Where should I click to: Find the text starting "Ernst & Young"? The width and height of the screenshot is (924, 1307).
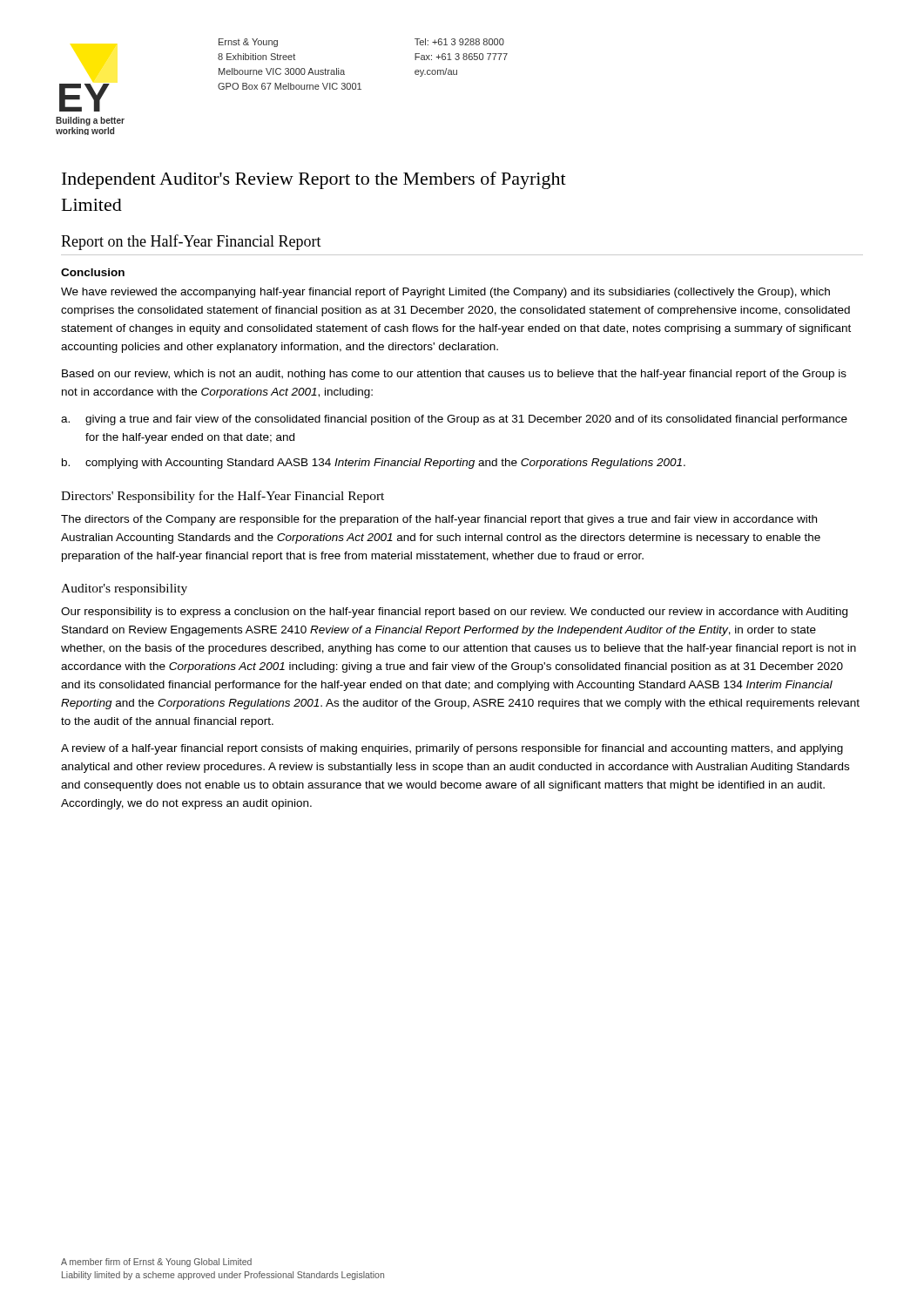click(x=290, y=64)
